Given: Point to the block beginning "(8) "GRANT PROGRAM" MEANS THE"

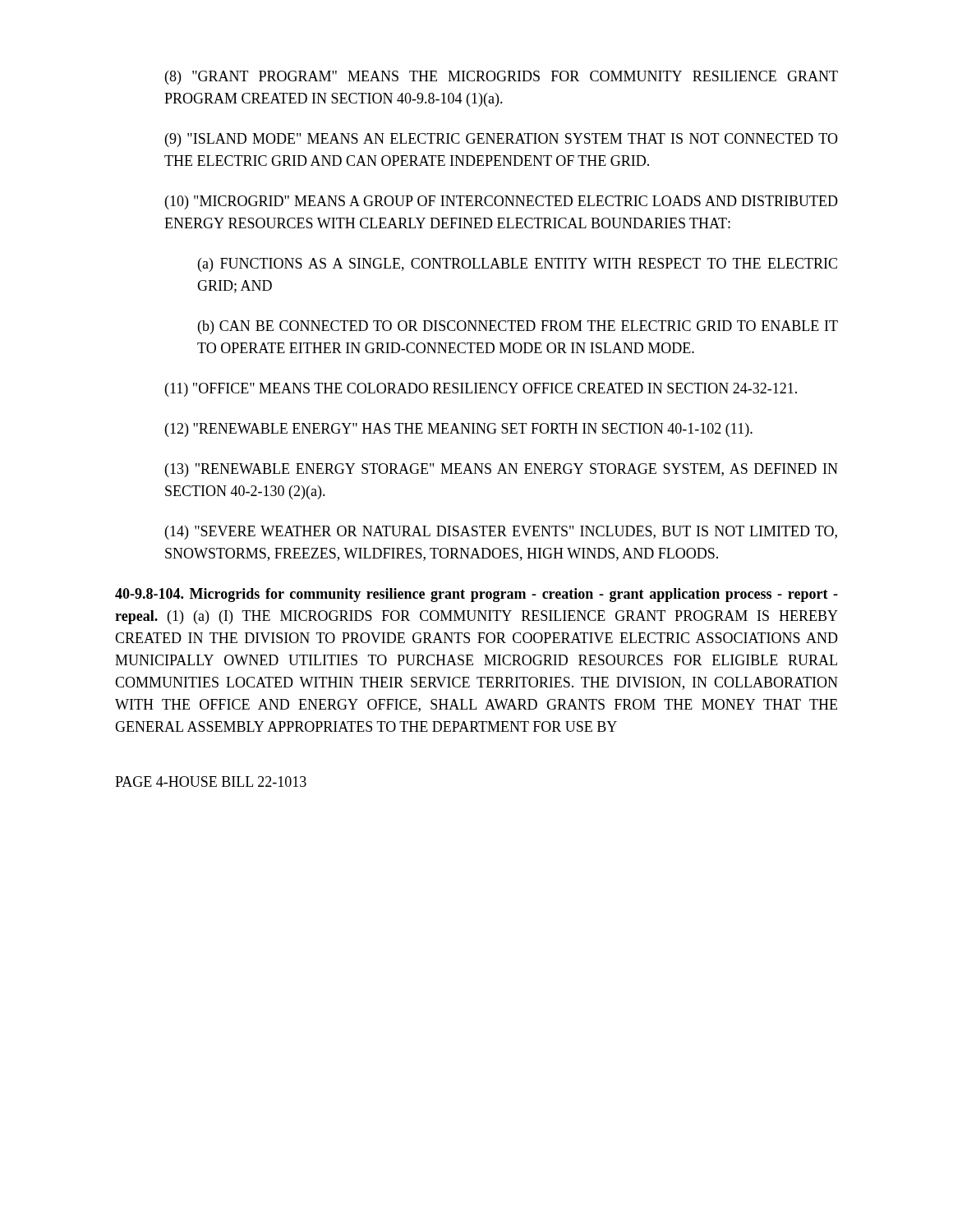Looking at the screenshot, I should click(501, 88).
